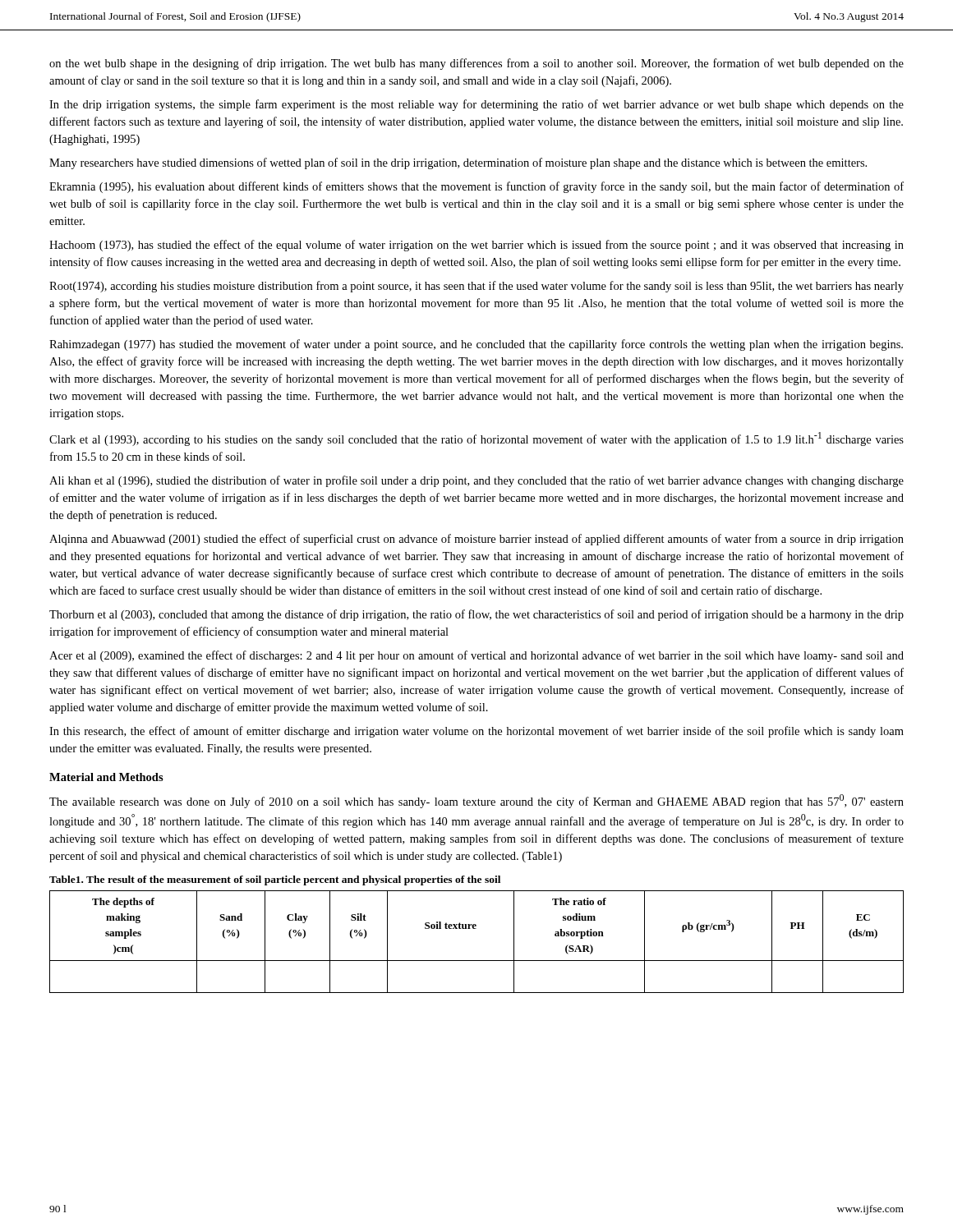Point to the text starting "Thorburn et al (2003), concluded that"
Image resolution: width=953 pixels, height=1232 pixels.
click(x=476, y=623)
